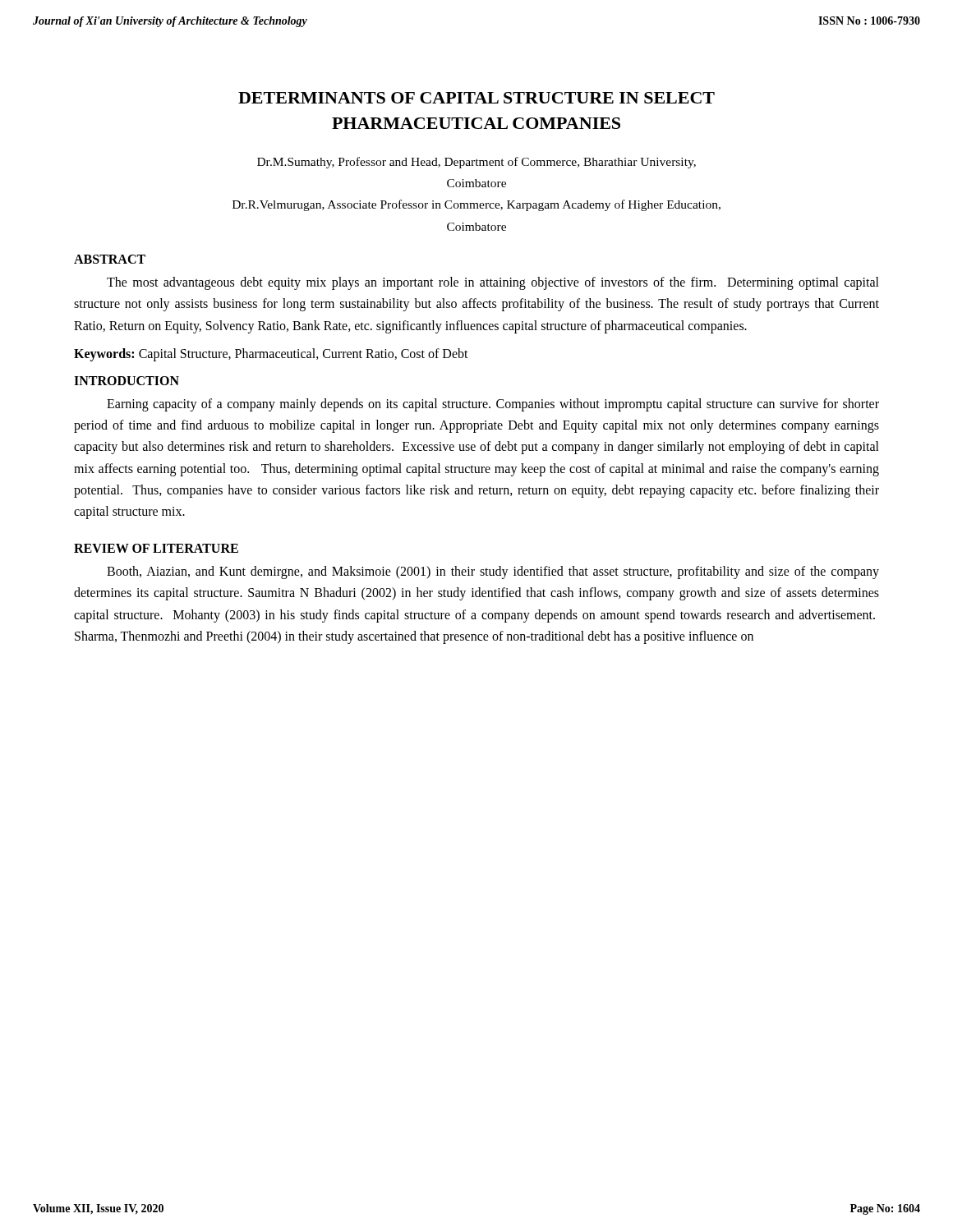Find "REVIEW OF LITERATURE" on this page

(156, 548)
